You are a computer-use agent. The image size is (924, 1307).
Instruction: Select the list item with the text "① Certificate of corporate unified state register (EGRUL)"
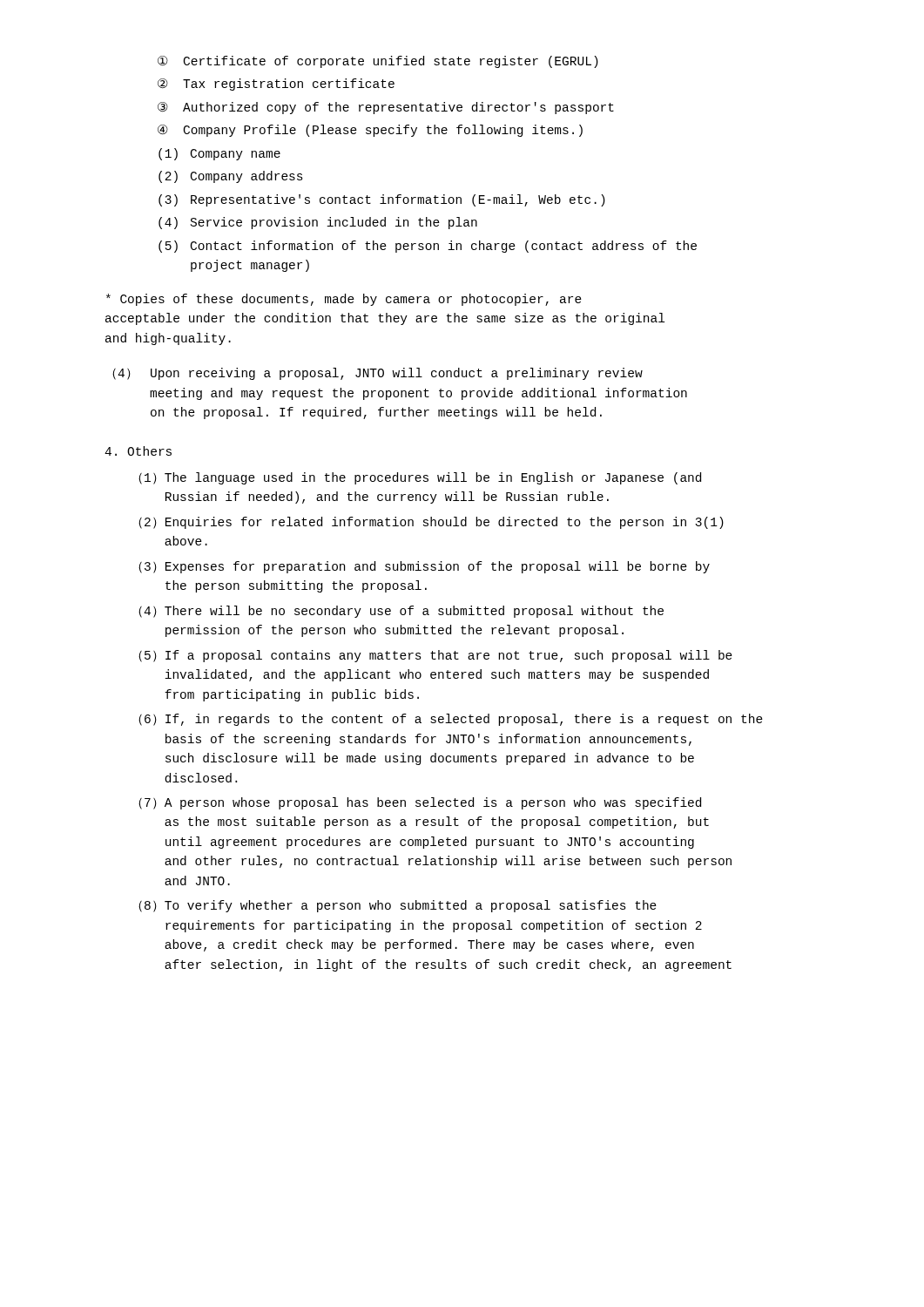pyautogui.click(x=501, y=62)
